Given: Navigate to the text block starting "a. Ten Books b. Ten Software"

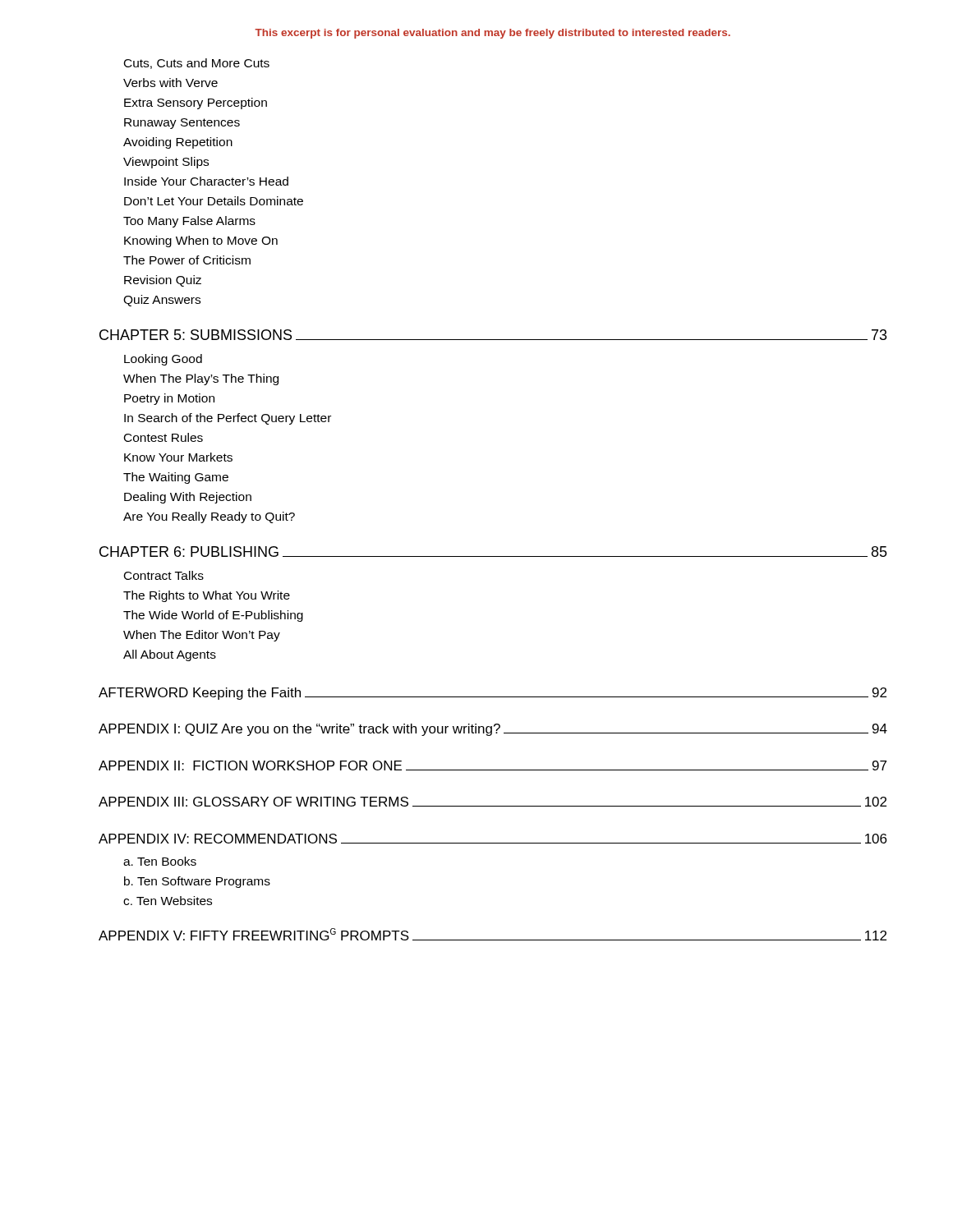Looking at the screenshot, I should click(x=160, y=861).
